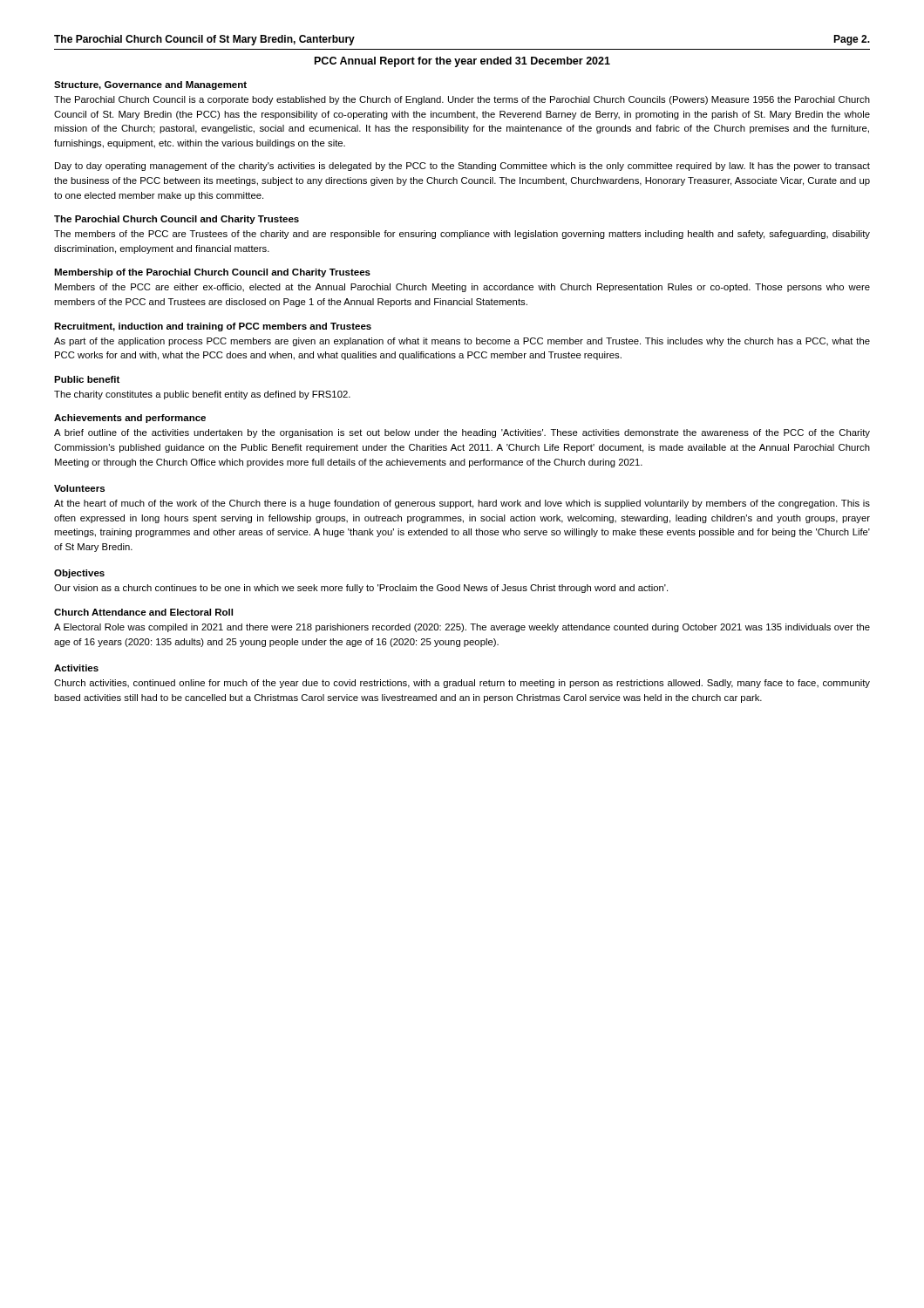Click the passage that begins "The Parochial Church Council is"
Image resolution: width=924 pixels, height=1308 pixels.
pos(462,121)
